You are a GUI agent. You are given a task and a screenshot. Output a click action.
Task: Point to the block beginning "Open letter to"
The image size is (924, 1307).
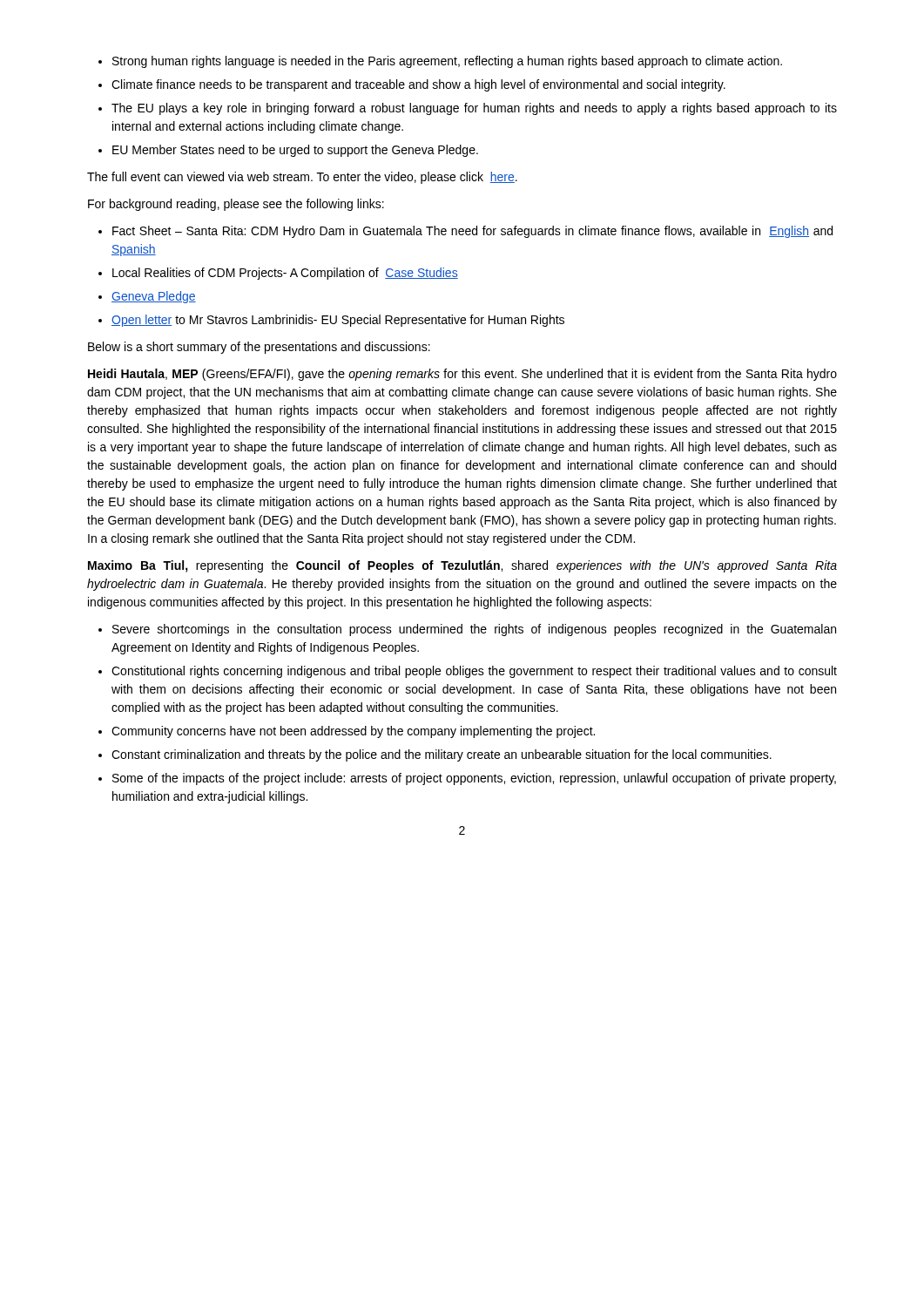pyautogui.click(x=474, y=320)
